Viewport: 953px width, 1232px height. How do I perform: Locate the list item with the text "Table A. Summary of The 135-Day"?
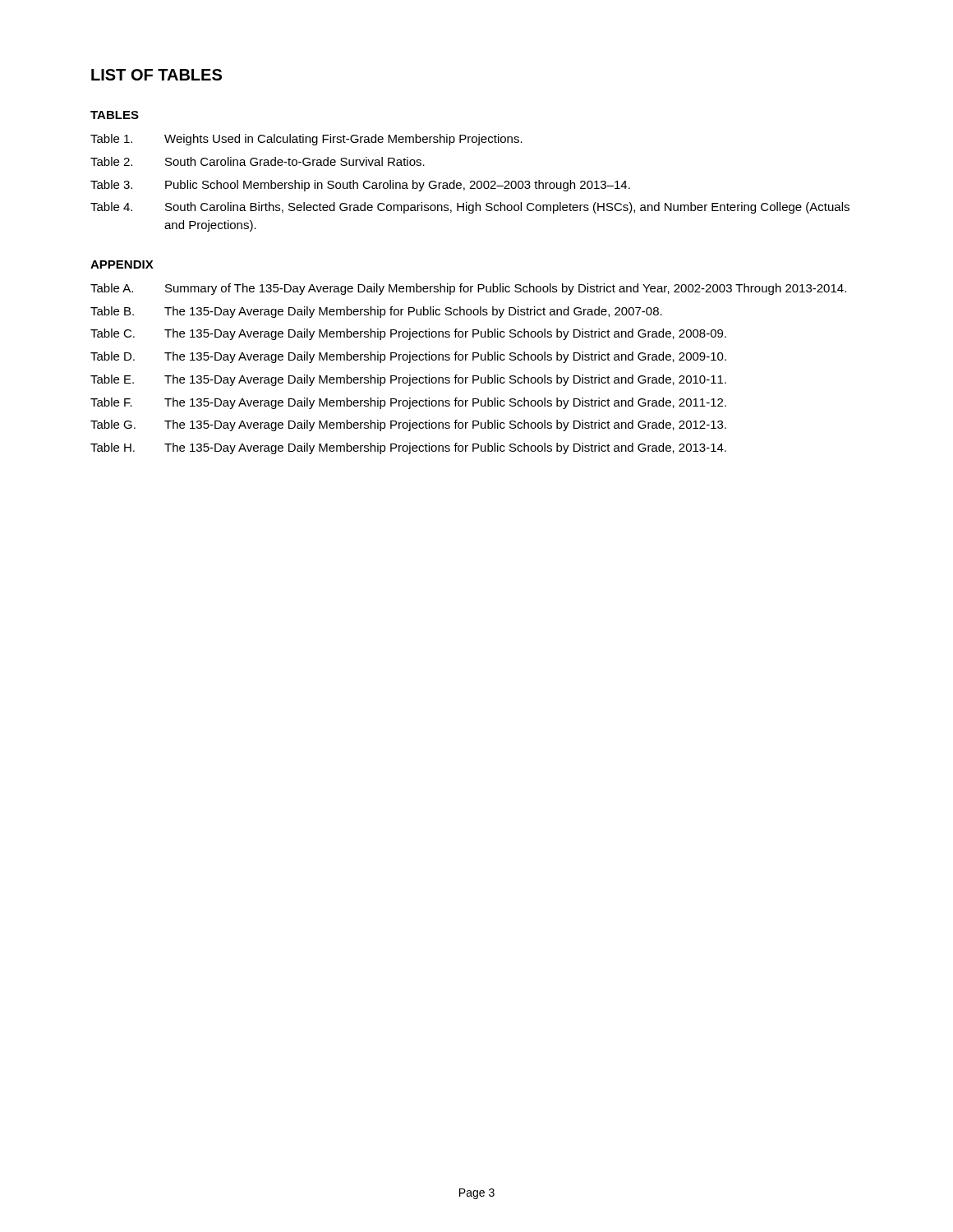(x=476, y=288)
